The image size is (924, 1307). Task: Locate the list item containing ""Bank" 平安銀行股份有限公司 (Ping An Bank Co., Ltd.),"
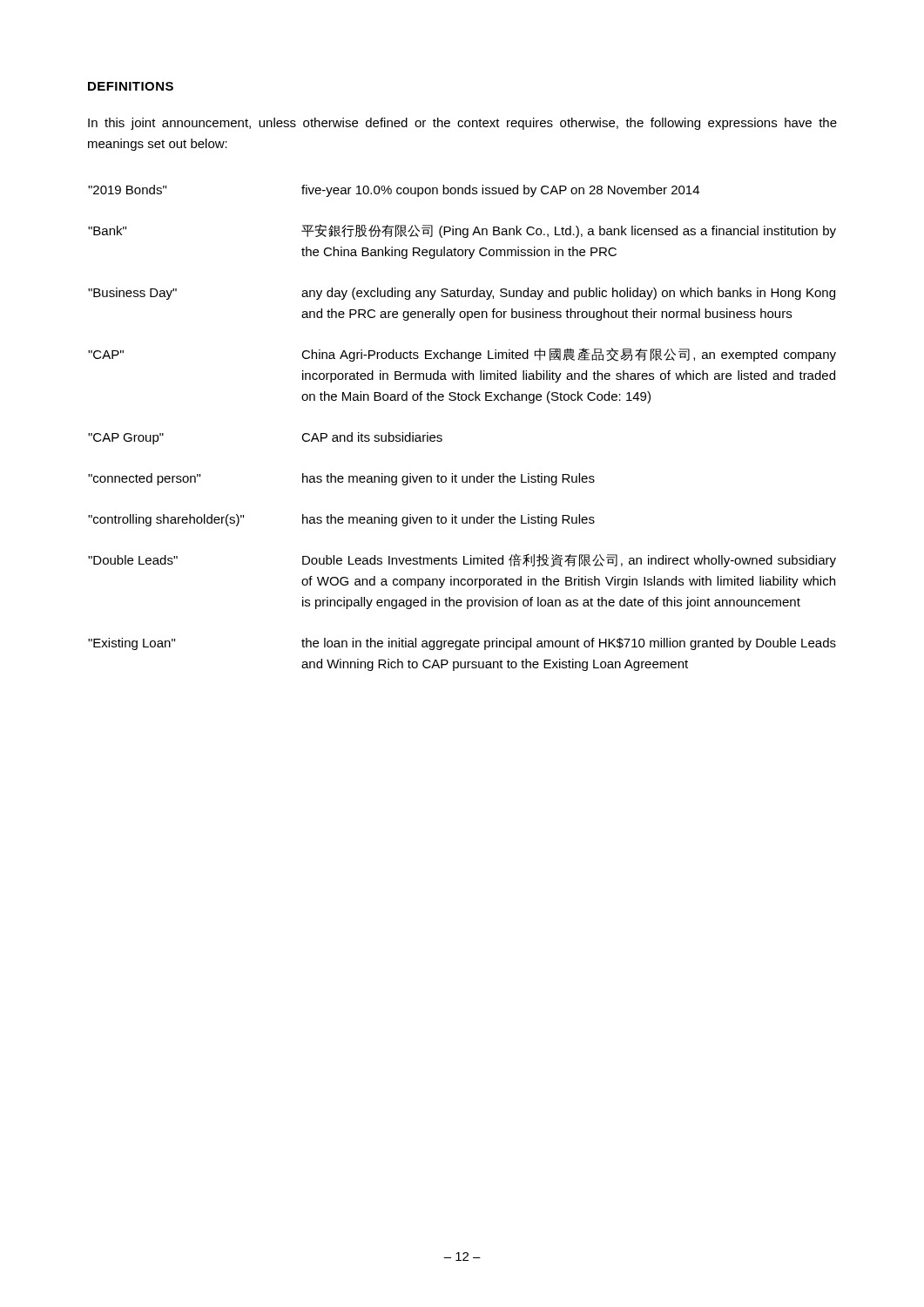[x=462, y=250]
